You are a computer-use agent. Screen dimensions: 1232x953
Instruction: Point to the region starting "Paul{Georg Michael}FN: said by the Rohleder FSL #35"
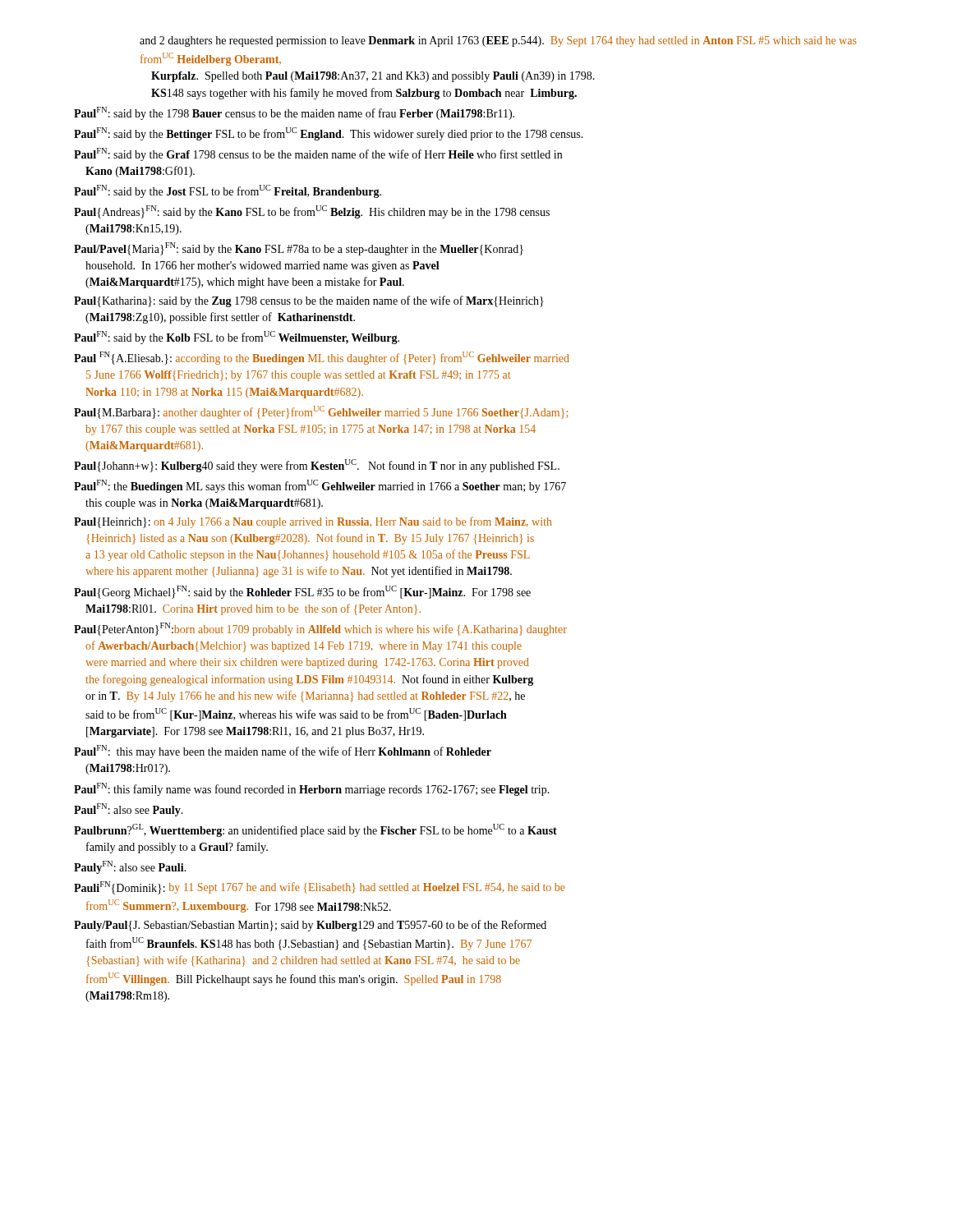(x=302, y=599)
